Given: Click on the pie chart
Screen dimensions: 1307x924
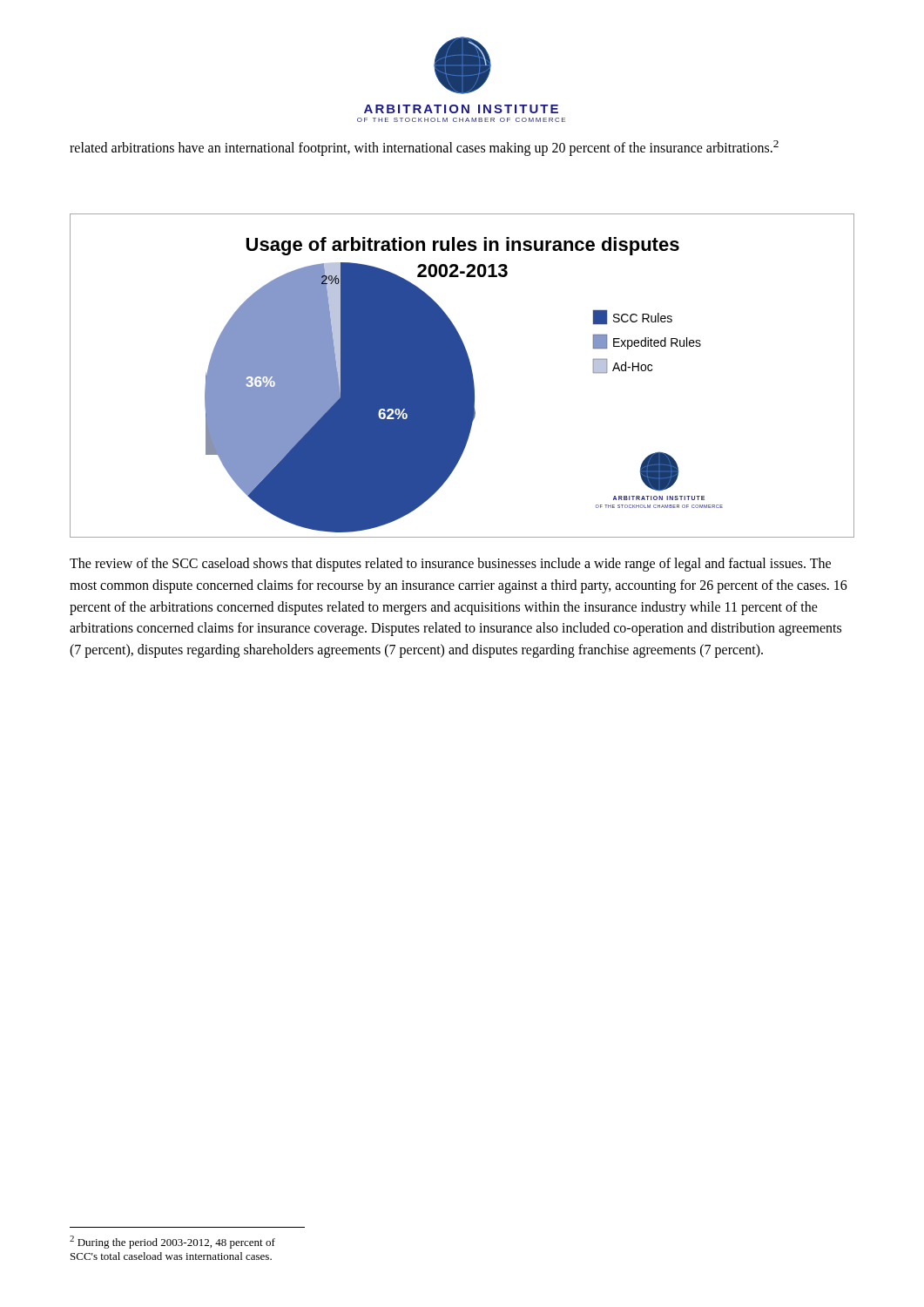Looking at the screenshot, I should [x=462, y=376].
